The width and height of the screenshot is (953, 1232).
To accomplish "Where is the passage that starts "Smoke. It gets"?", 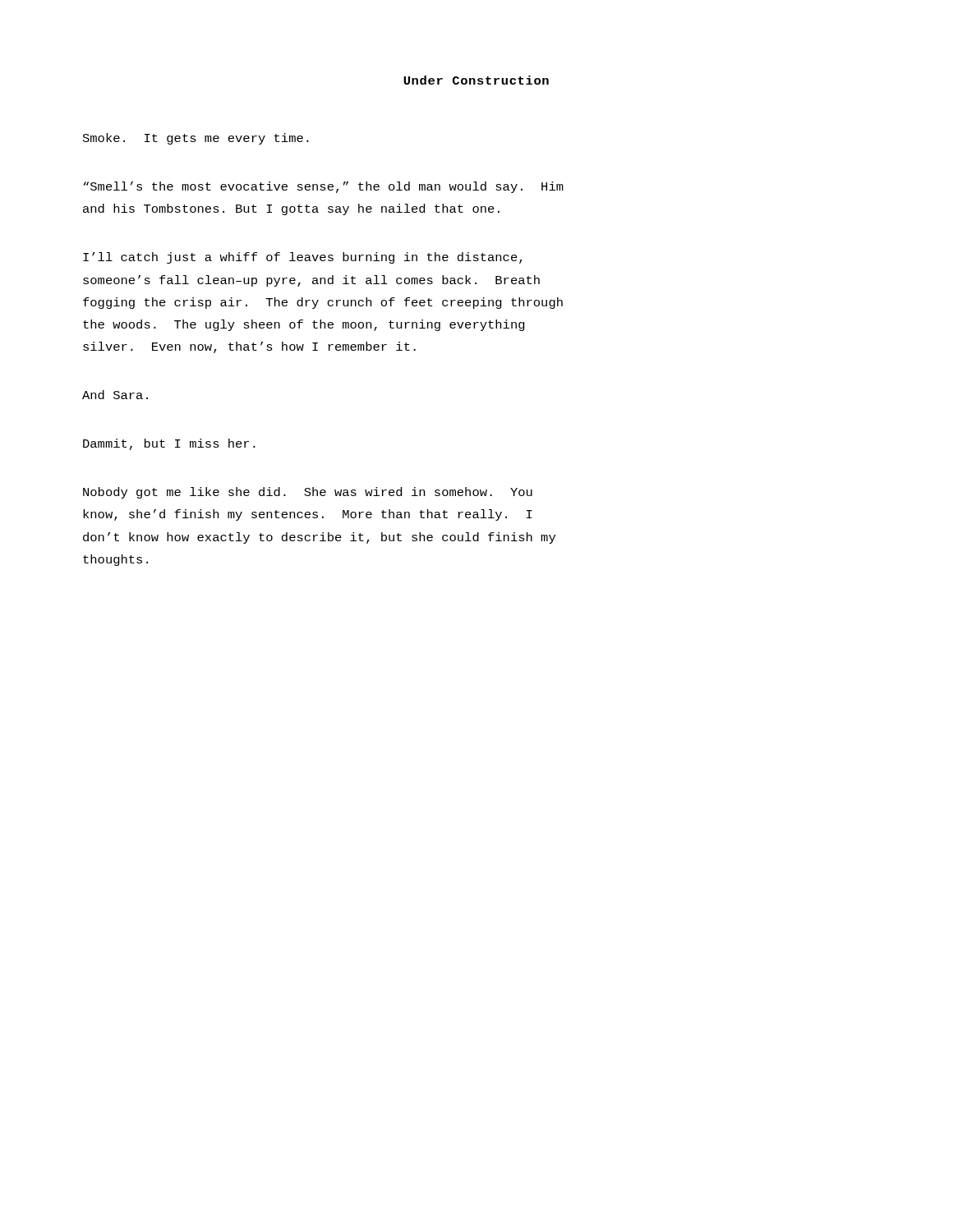I will coord(197,139).
